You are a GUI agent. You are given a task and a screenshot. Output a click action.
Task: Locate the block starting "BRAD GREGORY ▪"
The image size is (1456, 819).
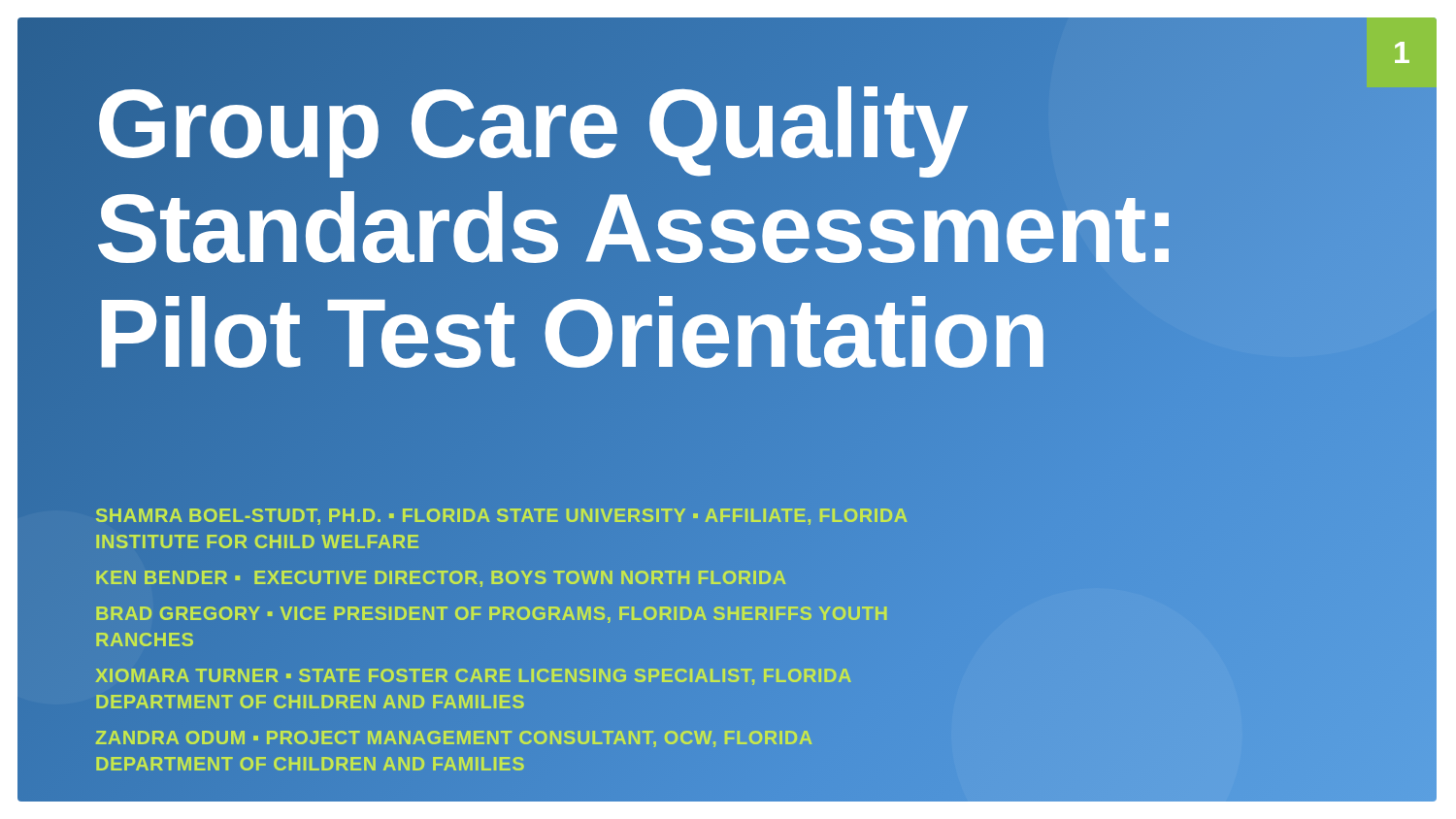click(x=492, y=626)
